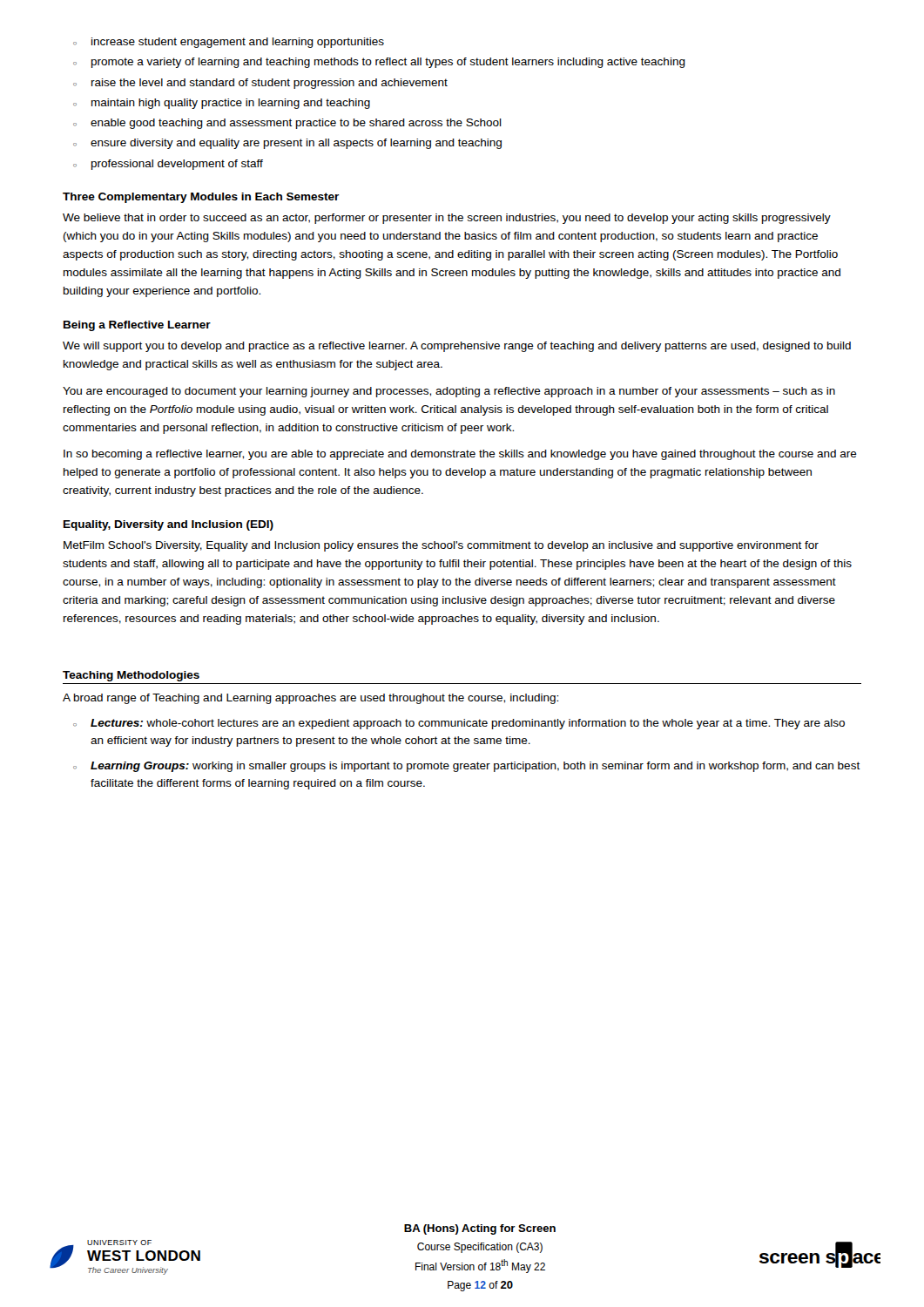Select the list item with the text "○ maintain high quality practice in learning"
This screenshot has height=1307, width=924.
pos(217,103)
